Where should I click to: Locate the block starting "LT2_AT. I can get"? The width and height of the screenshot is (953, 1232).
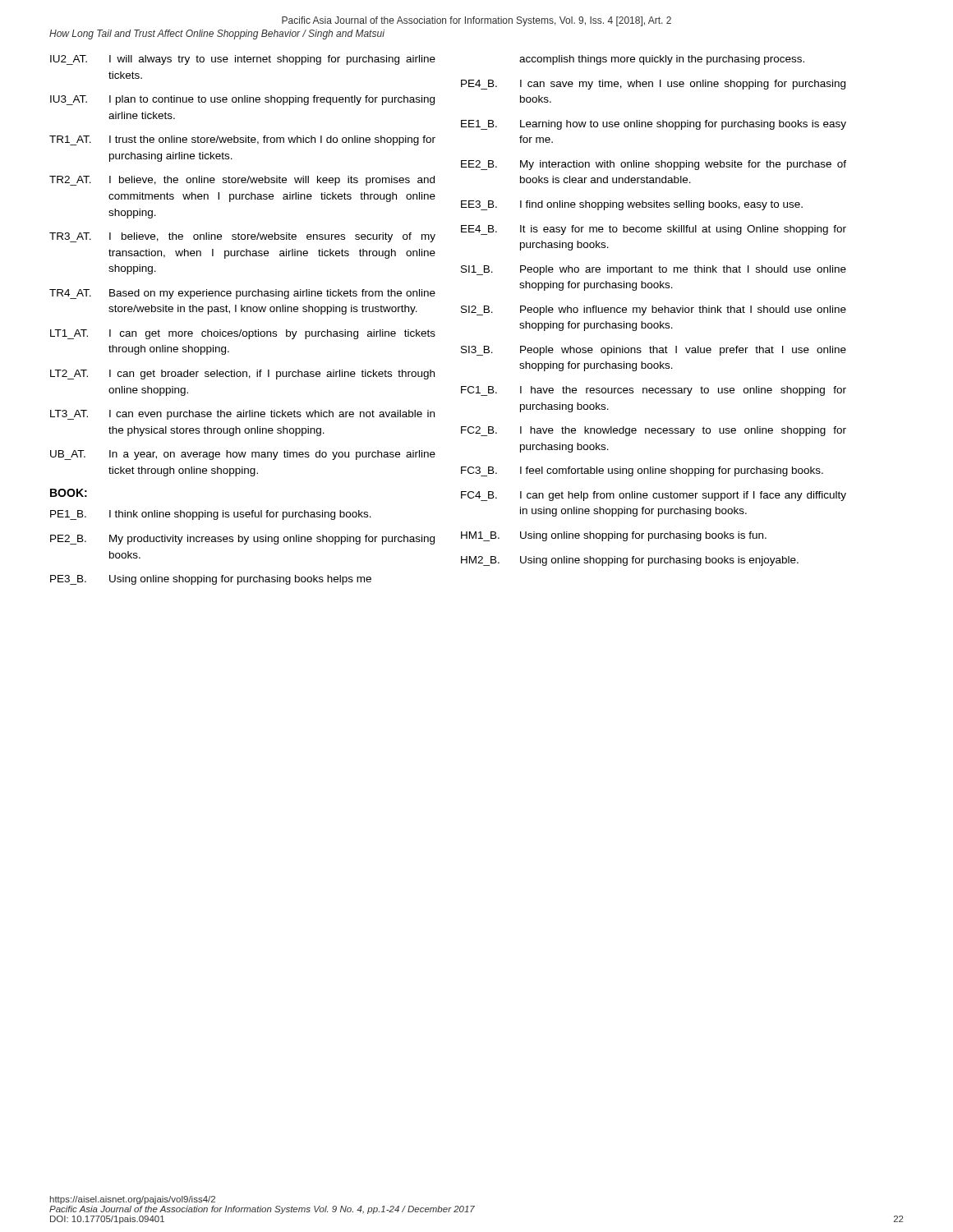(242, 382)
